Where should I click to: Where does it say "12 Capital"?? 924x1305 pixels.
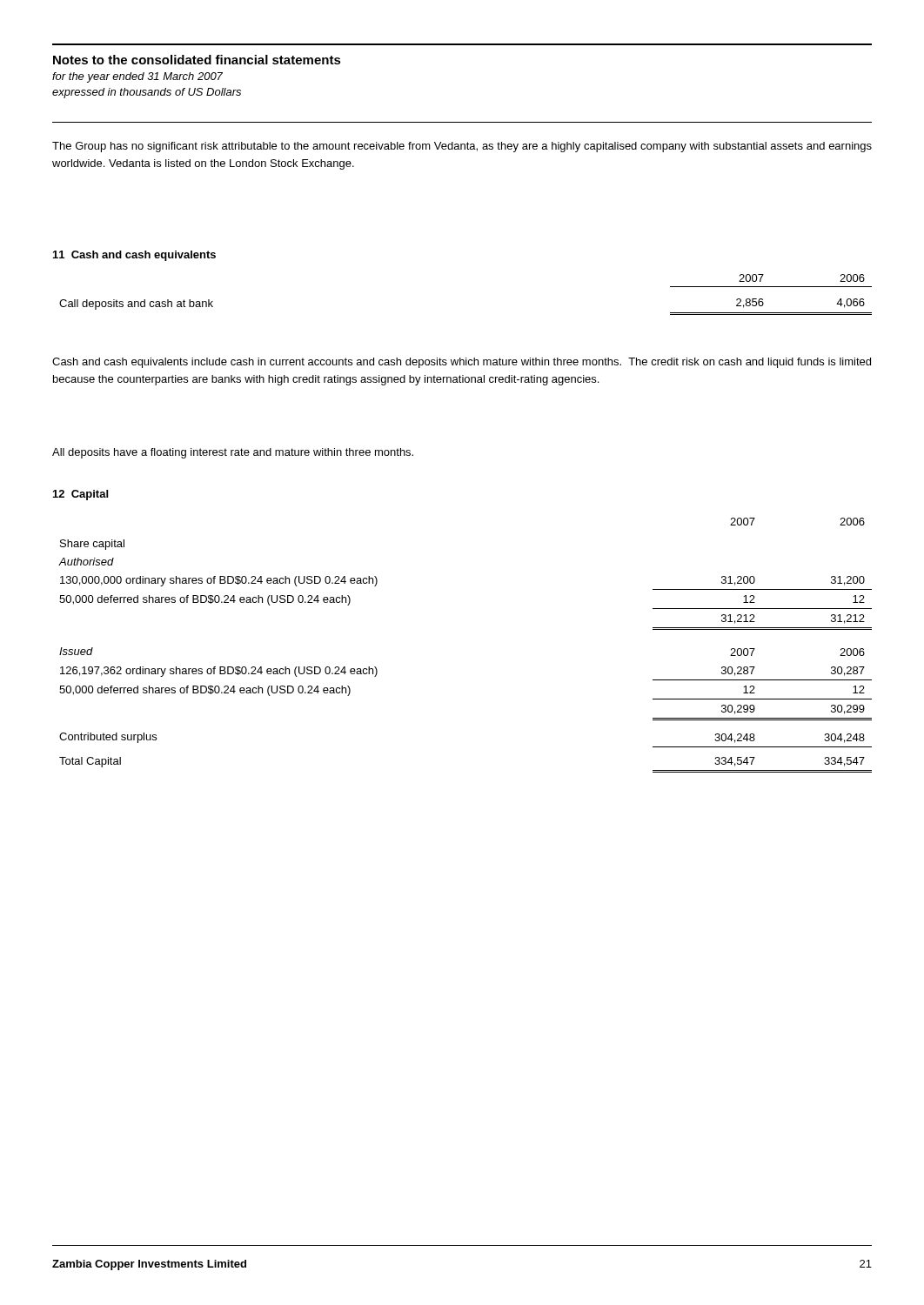80,494
